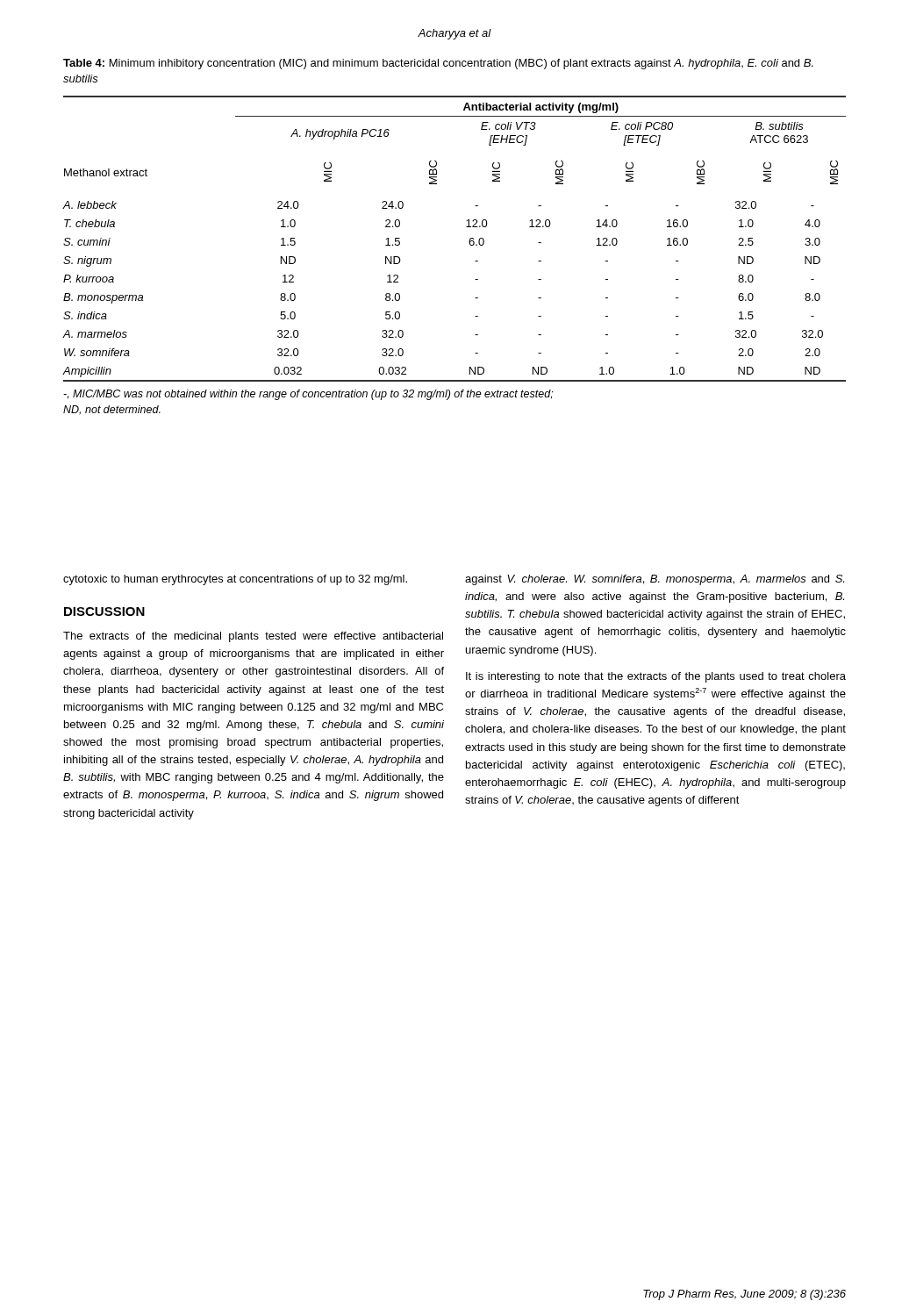Locate the text block that says "cytotoxic to human erythrocytes at concentrations of up"
Screen dimensions: 1316x909
click(x=236, y=579)
